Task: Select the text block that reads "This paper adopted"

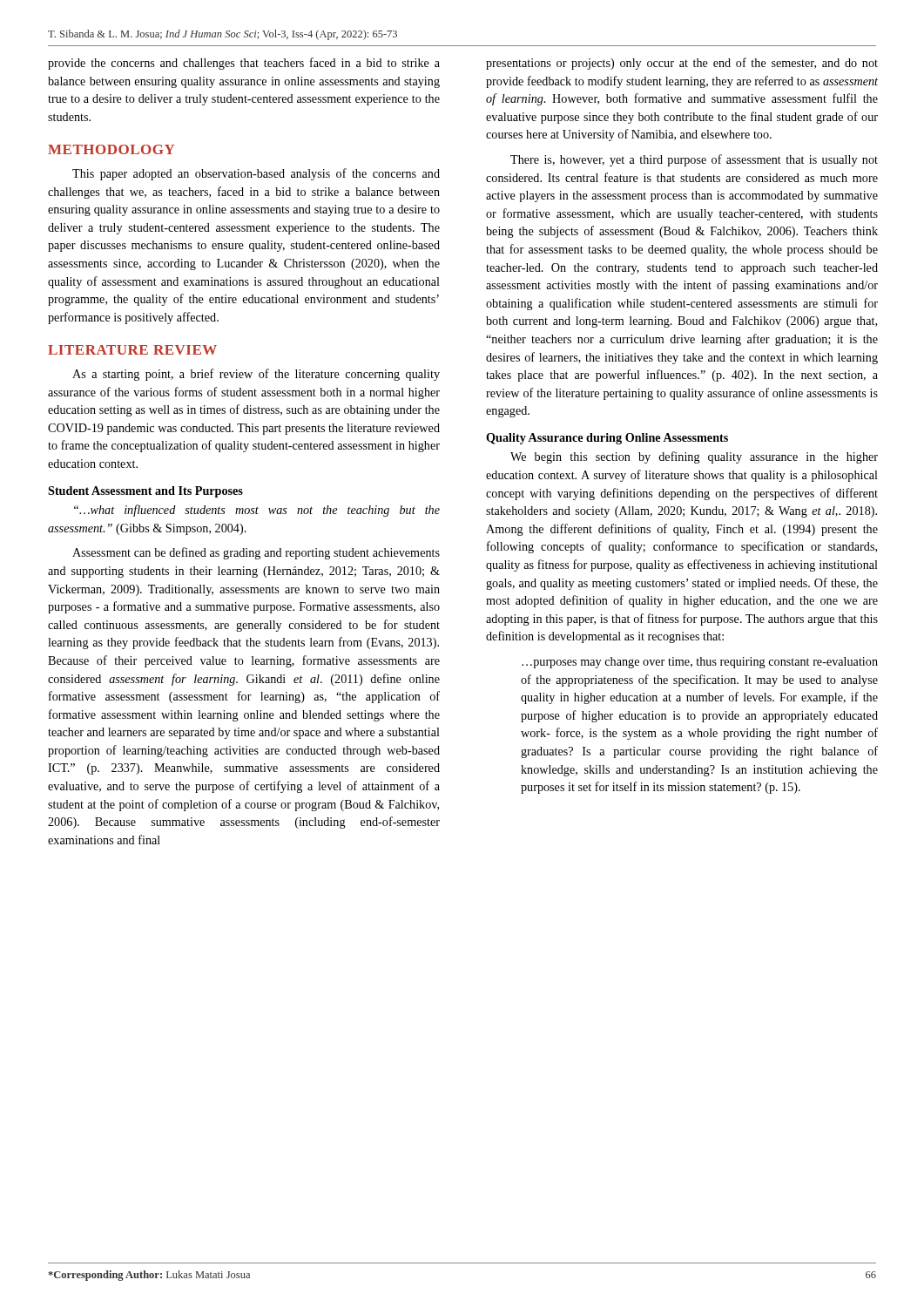Action: pos(244,245)
